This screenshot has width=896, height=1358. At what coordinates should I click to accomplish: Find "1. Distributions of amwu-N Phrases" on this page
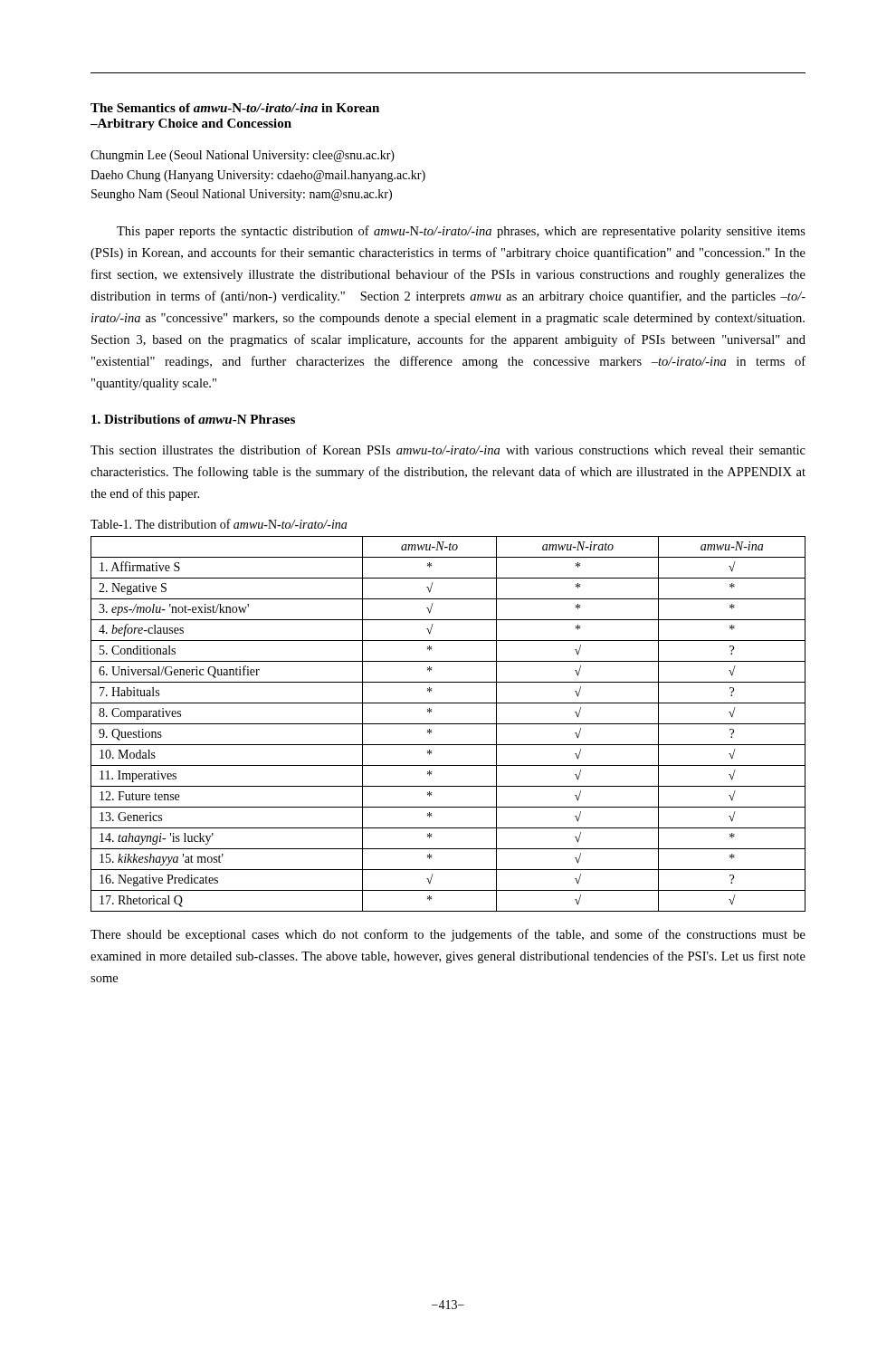click(x=193, y=420)
